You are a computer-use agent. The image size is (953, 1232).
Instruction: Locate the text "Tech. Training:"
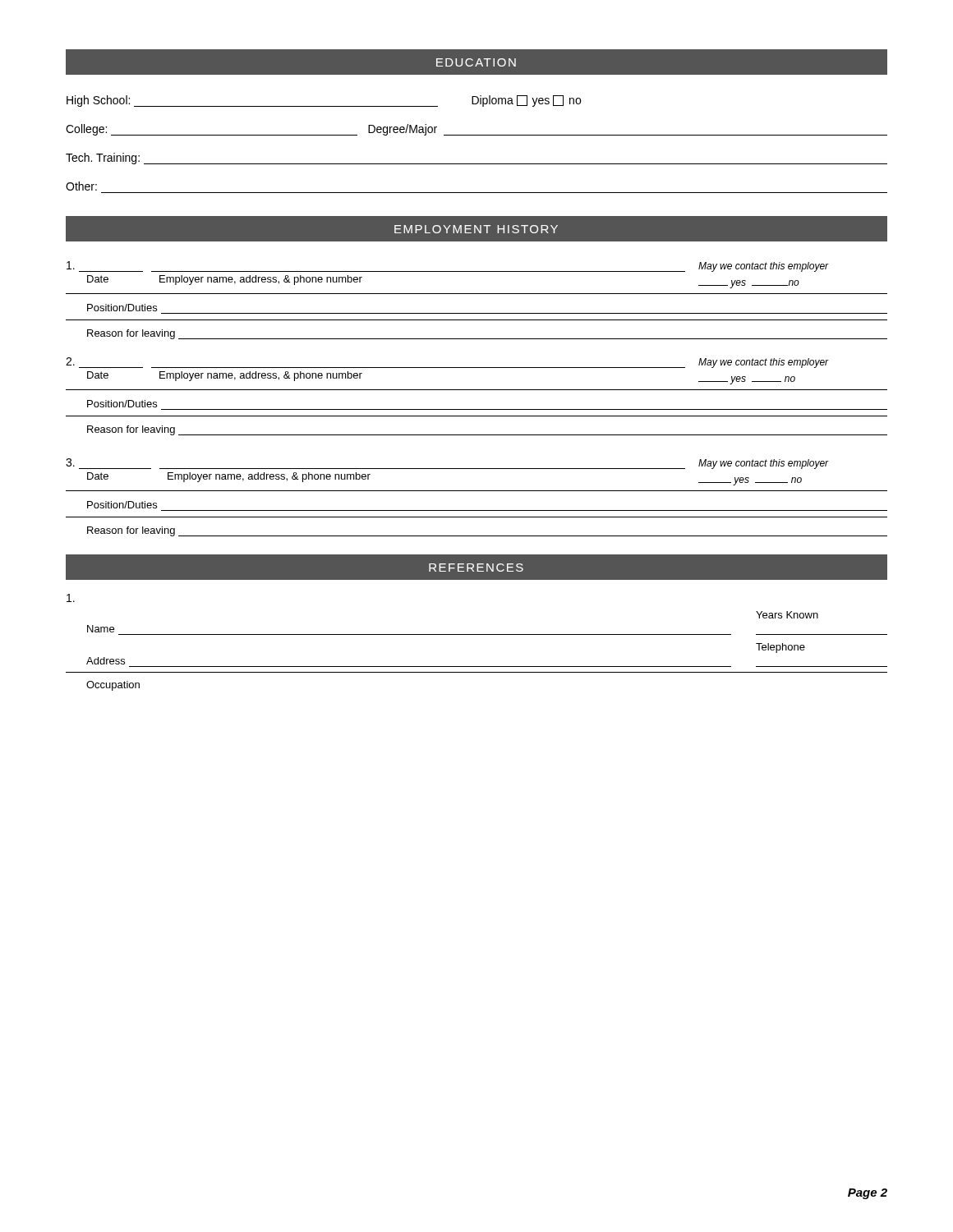[476, 157]
